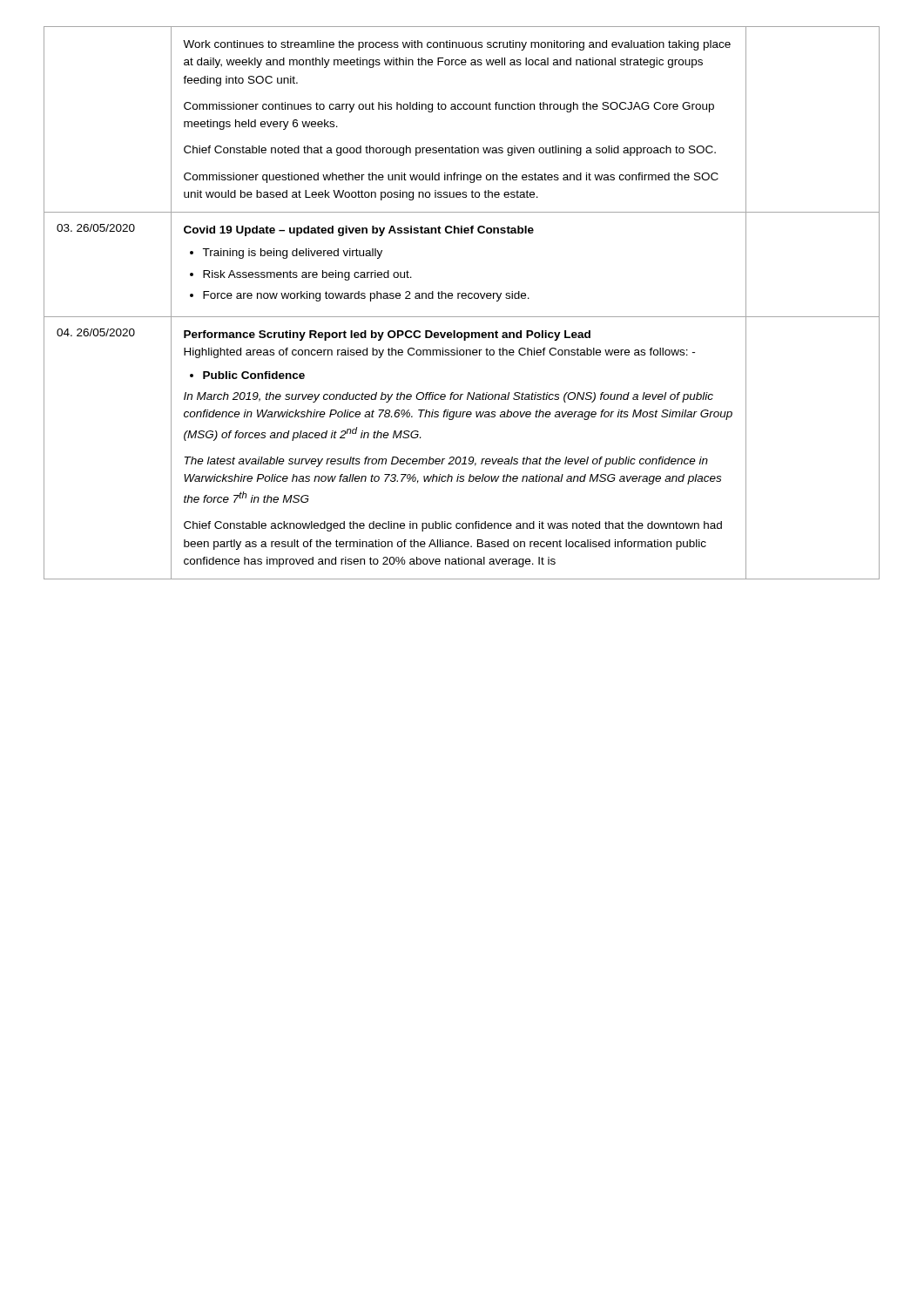Click the passage that begins "Work continues to streamline the process with"
The image size is (924, 1307).
click(x=458, y=119)
